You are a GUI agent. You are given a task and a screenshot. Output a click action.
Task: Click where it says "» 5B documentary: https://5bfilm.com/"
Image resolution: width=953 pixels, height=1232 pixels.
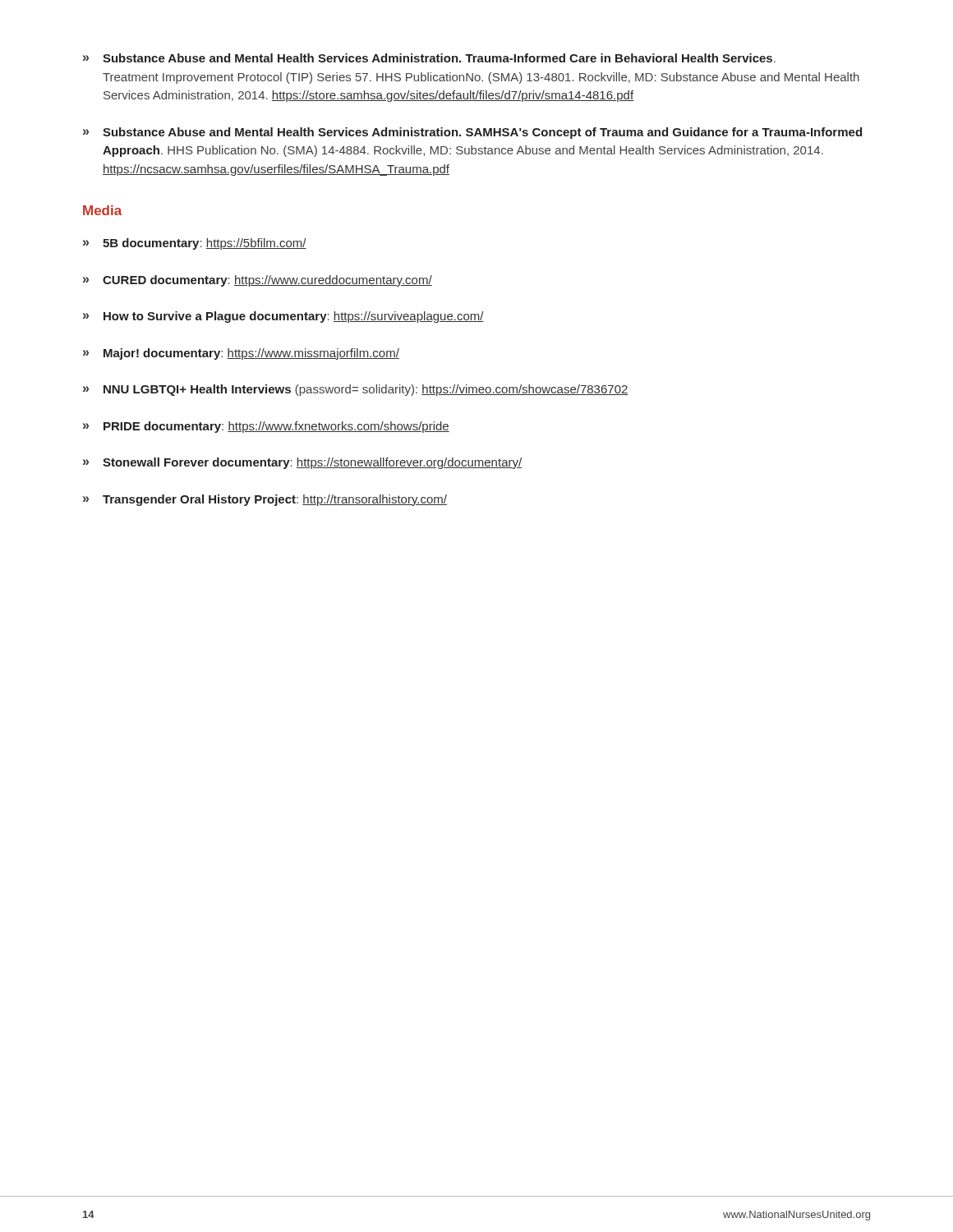click(x=195, y=244)
